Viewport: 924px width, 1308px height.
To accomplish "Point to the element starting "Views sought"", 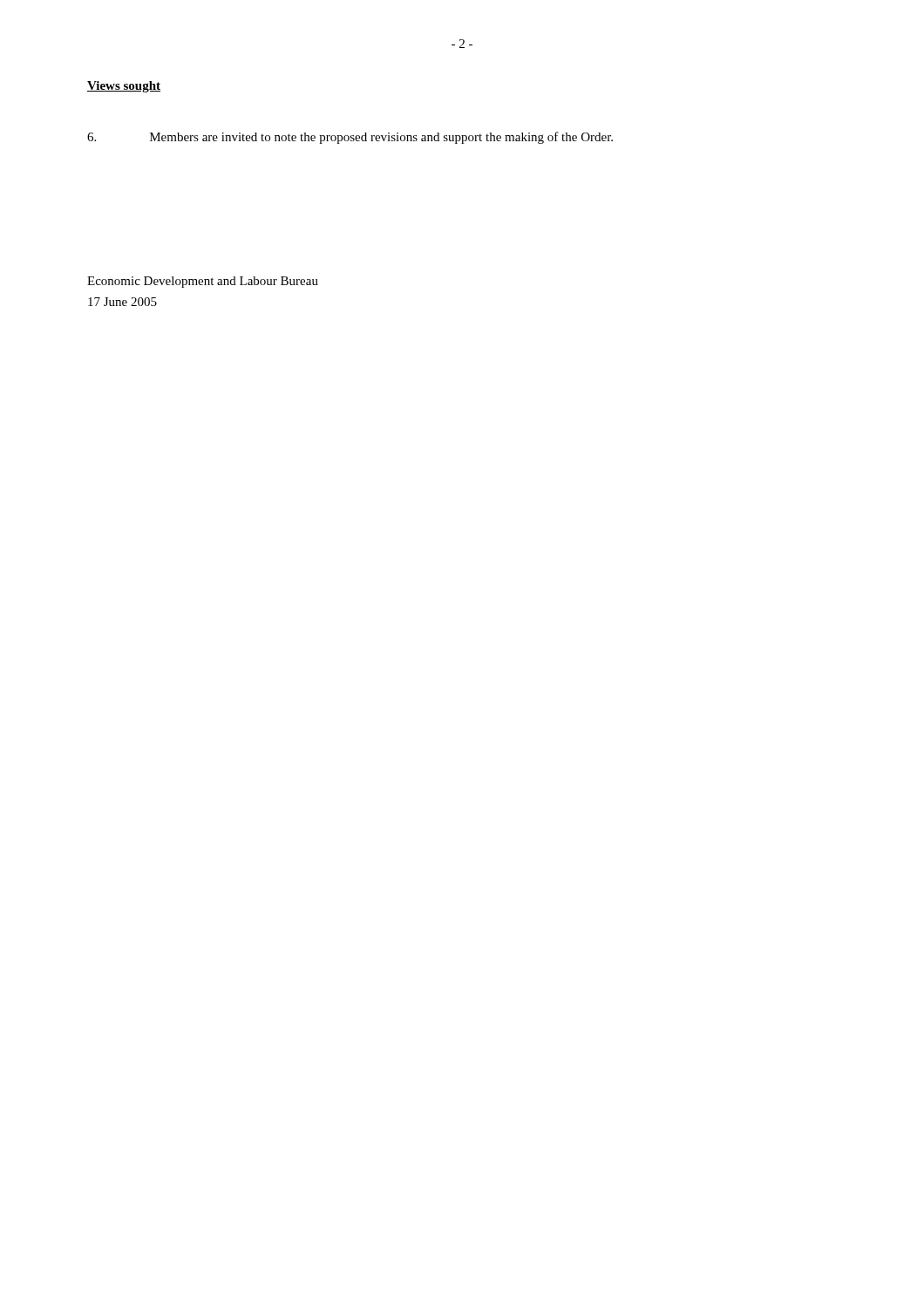I will [124, 85].
